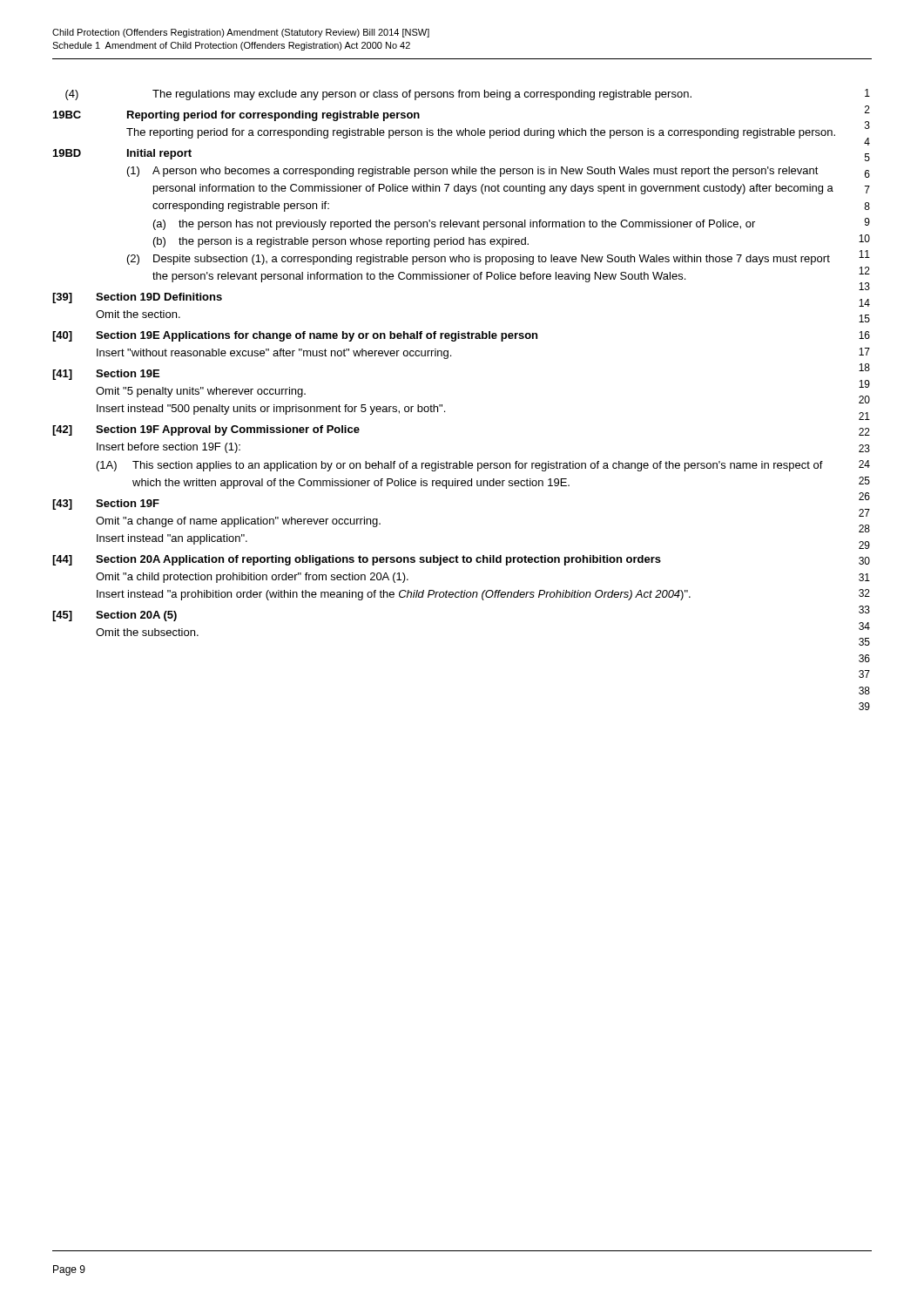
Task: Click on the region starting "[39] Section 19D Definitions"
Action: coord(137,298)
